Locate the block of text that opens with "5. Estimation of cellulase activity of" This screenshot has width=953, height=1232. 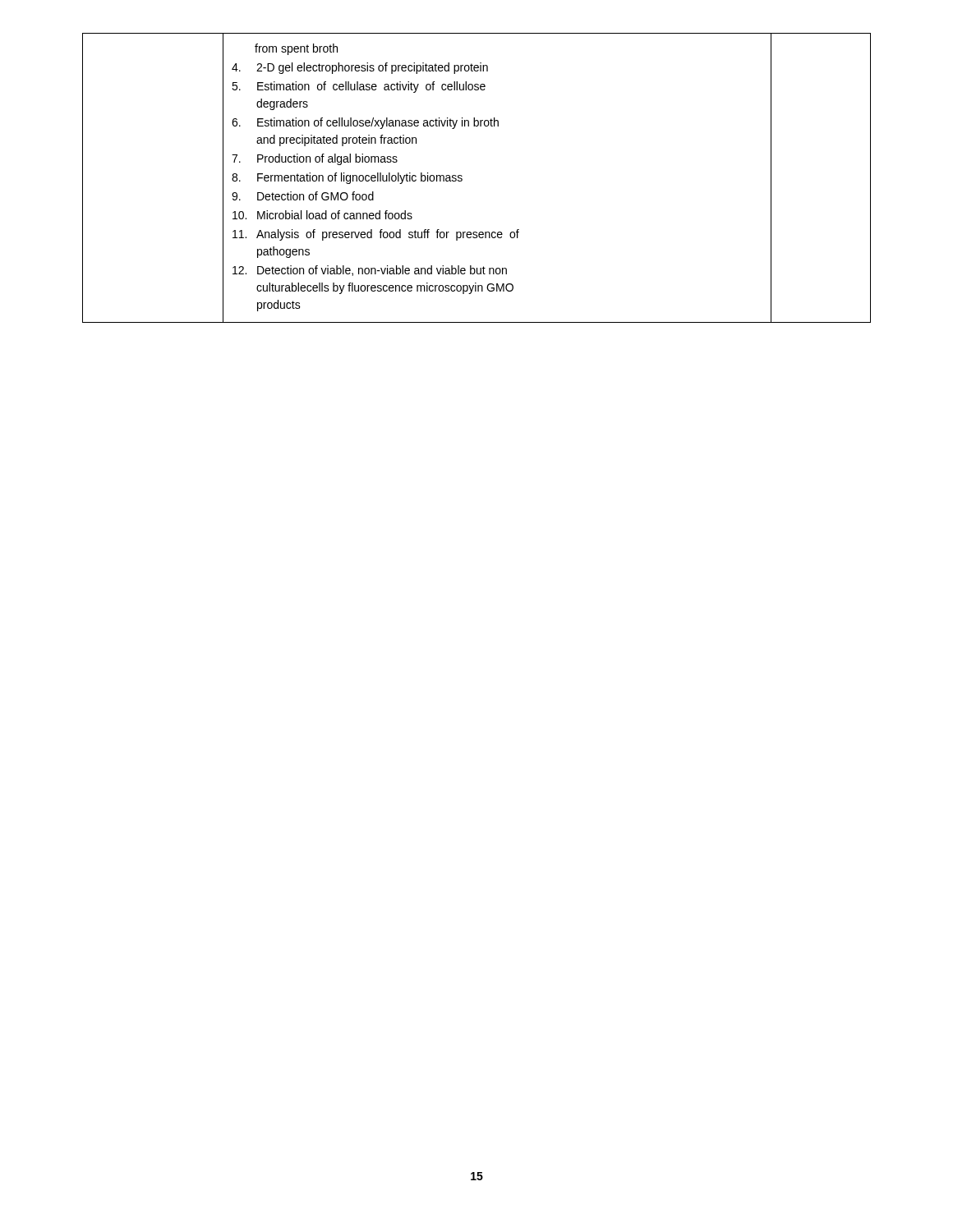tap(359, 87)
